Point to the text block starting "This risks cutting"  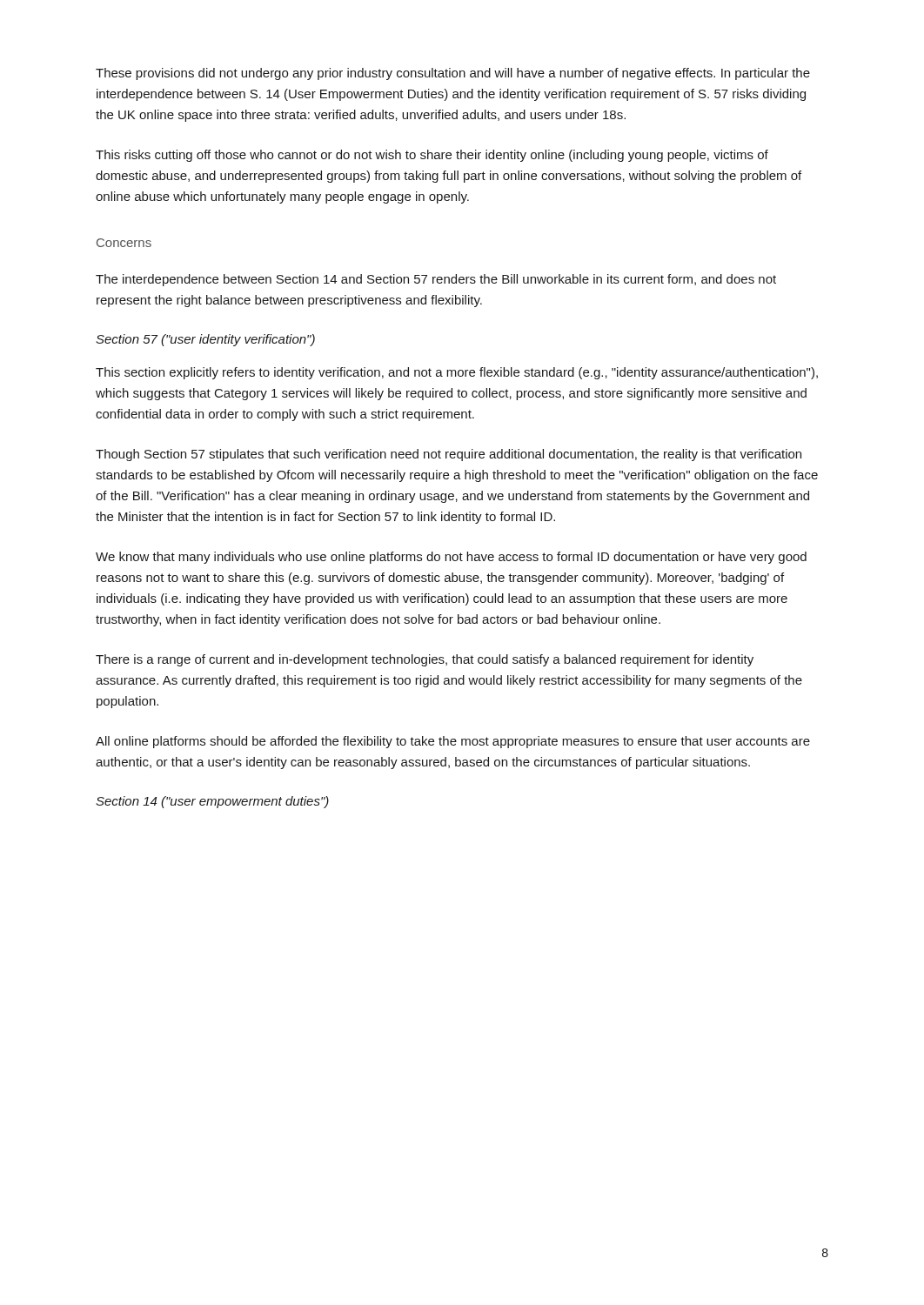point(449,175)
